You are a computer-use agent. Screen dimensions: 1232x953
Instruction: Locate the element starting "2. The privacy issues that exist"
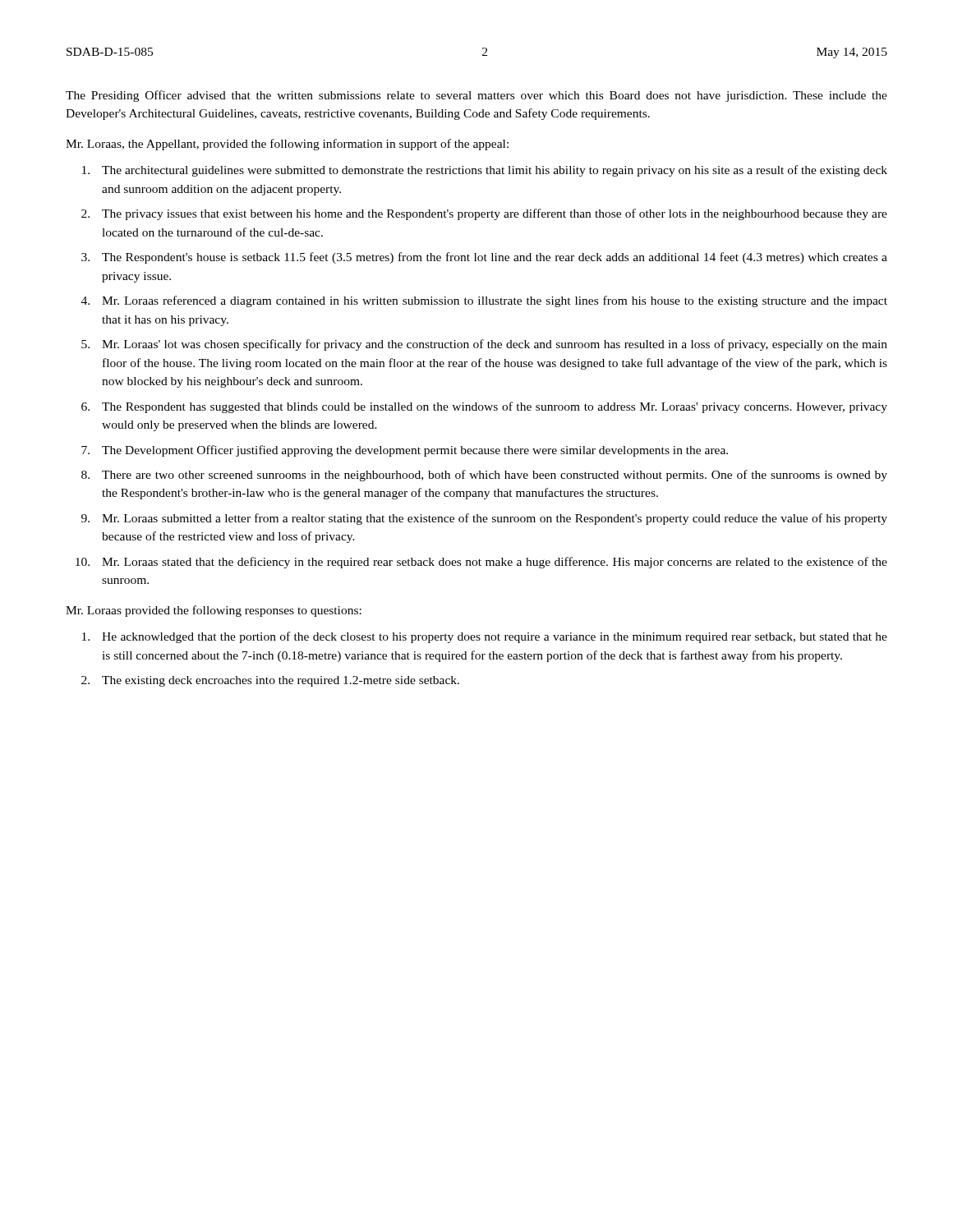(x=476, y=223)
